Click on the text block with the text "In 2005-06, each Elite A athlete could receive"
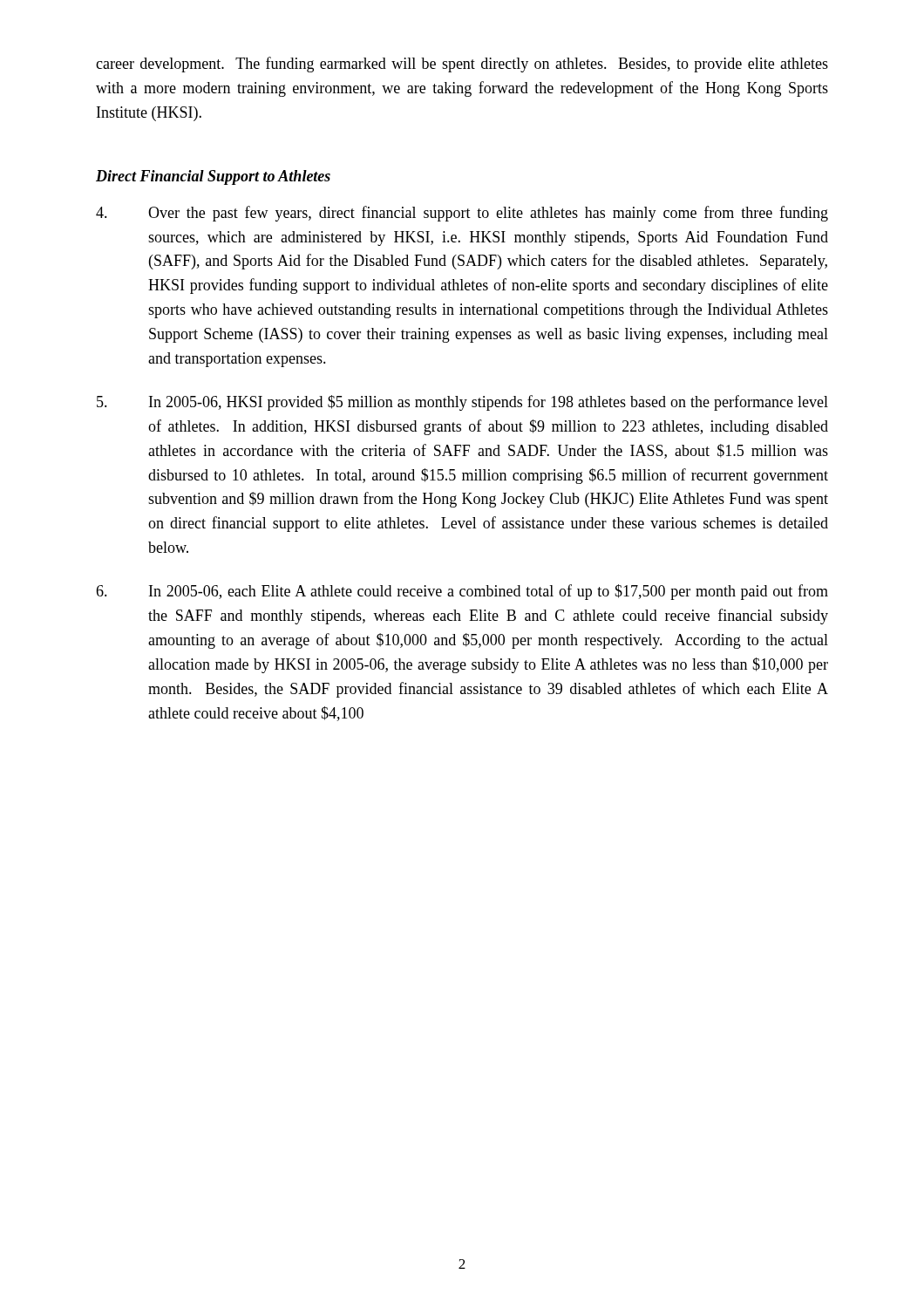Image resolution: width=924 pixels, height=1308 pixels. 462,653
